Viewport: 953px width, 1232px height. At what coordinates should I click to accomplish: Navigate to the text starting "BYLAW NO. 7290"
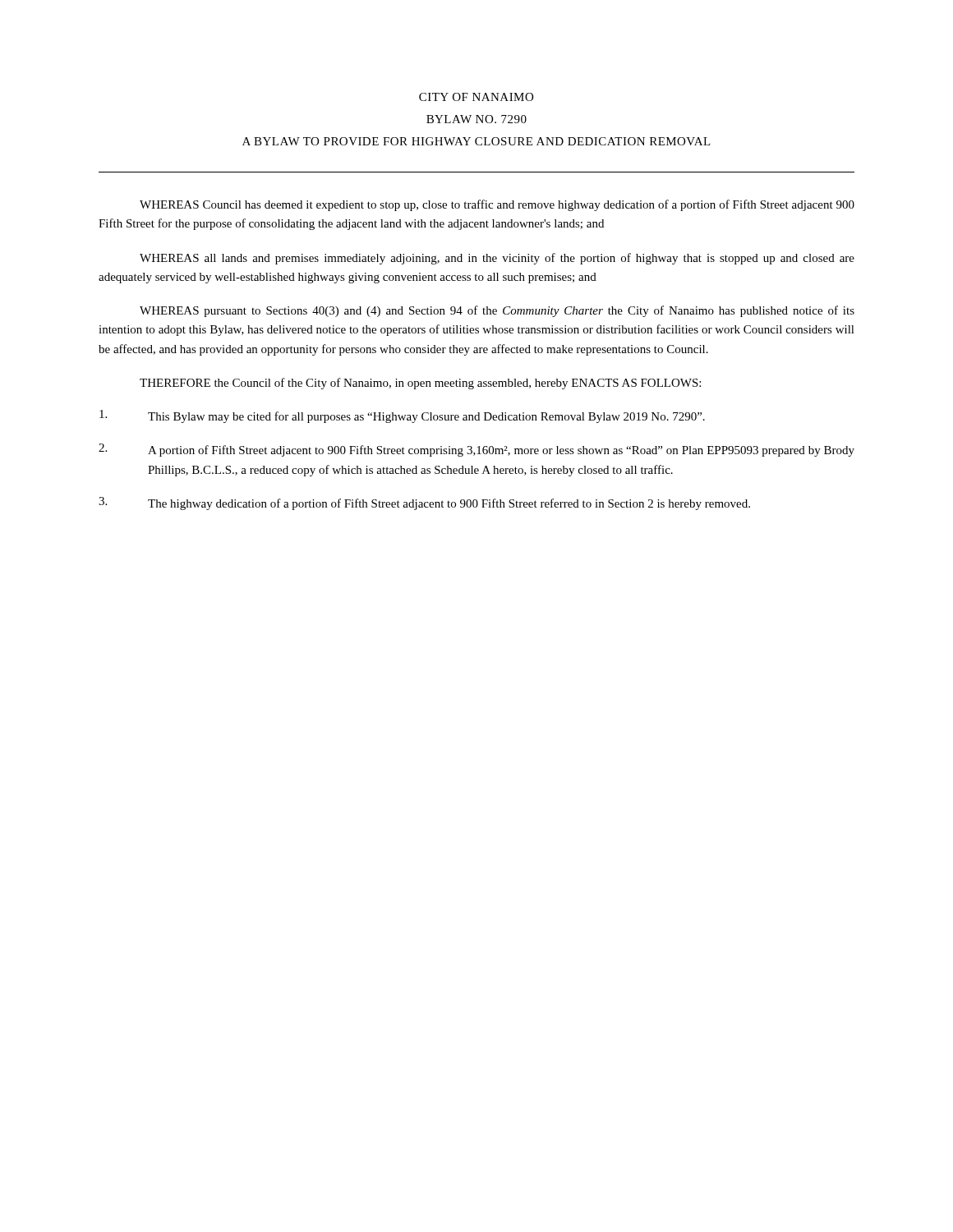click(x=476, y=119)
